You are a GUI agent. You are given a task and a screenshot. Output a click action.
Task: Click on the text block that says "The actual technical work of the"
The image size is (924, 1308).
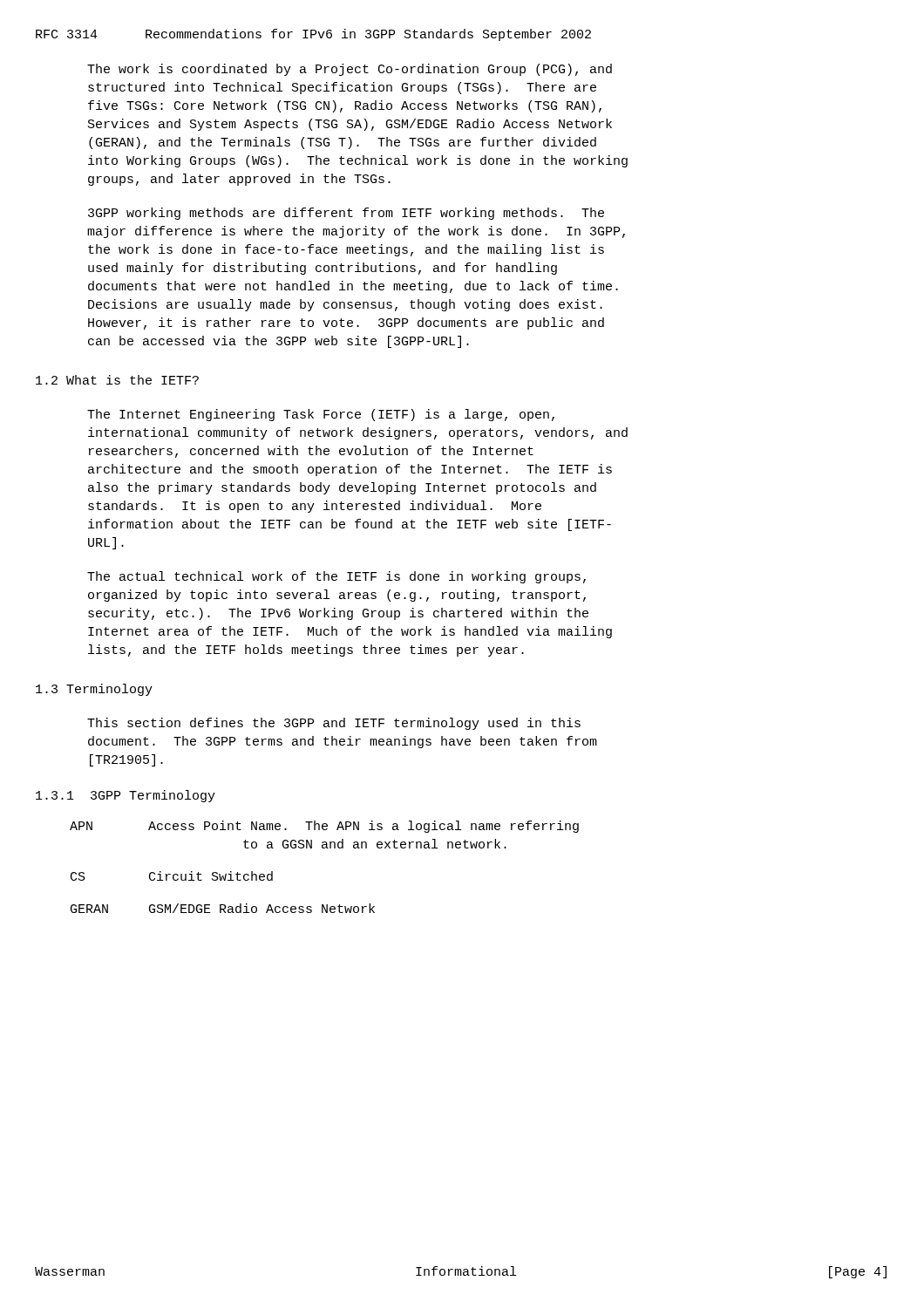350,614
